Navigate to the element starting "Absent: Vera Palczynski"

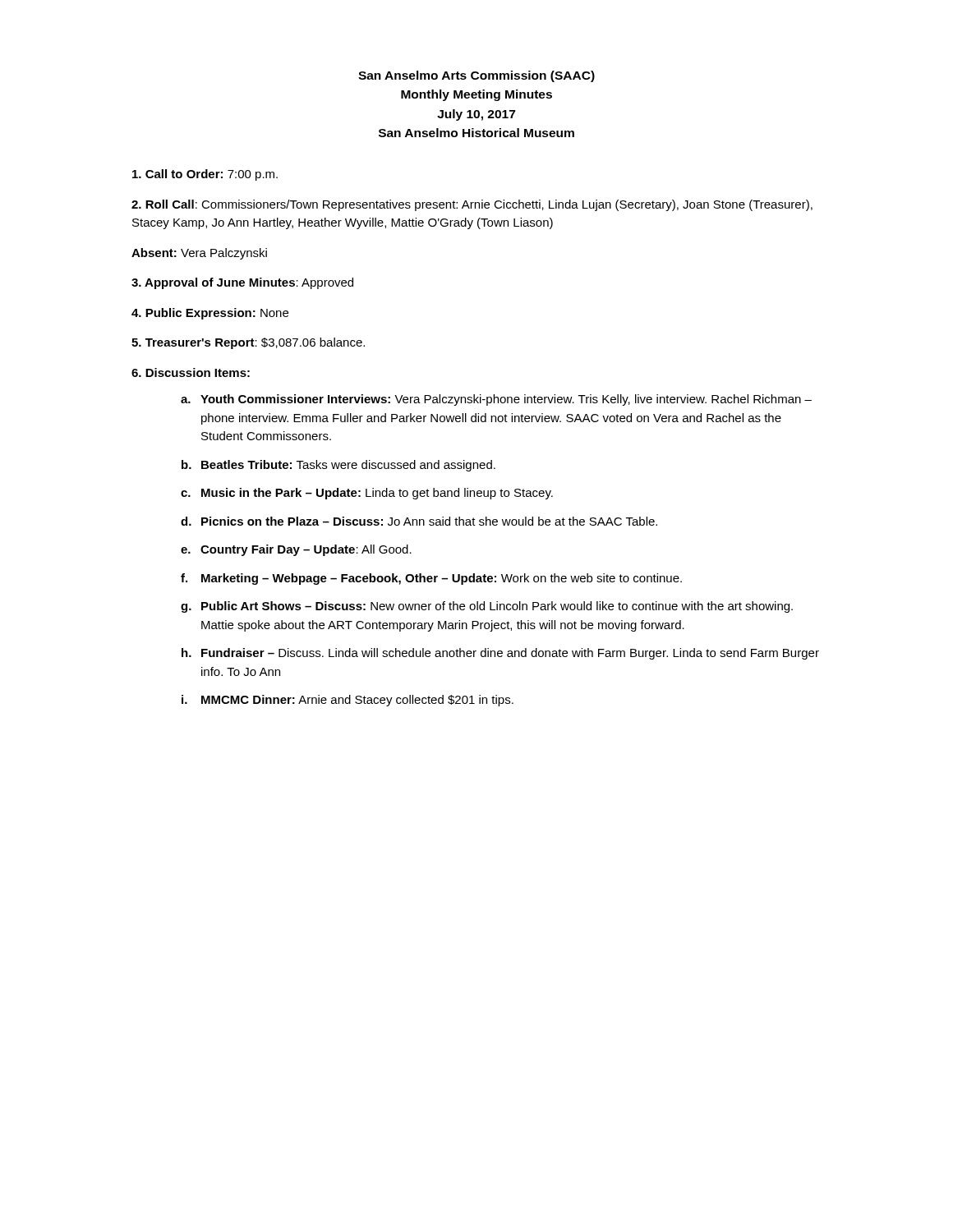(199, 254)
